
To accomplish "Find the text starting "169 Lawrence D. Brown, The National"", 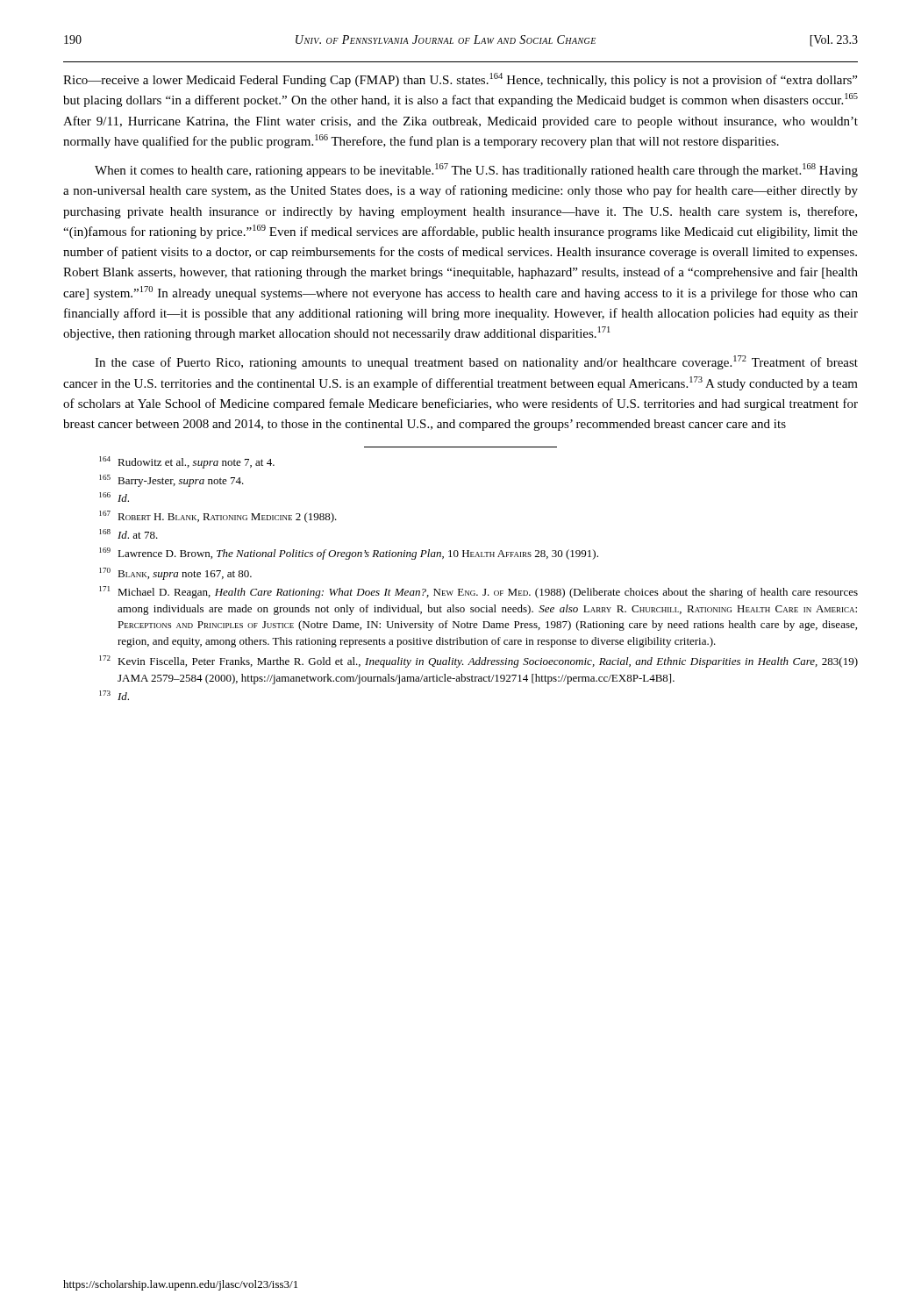I will [460, 554].
